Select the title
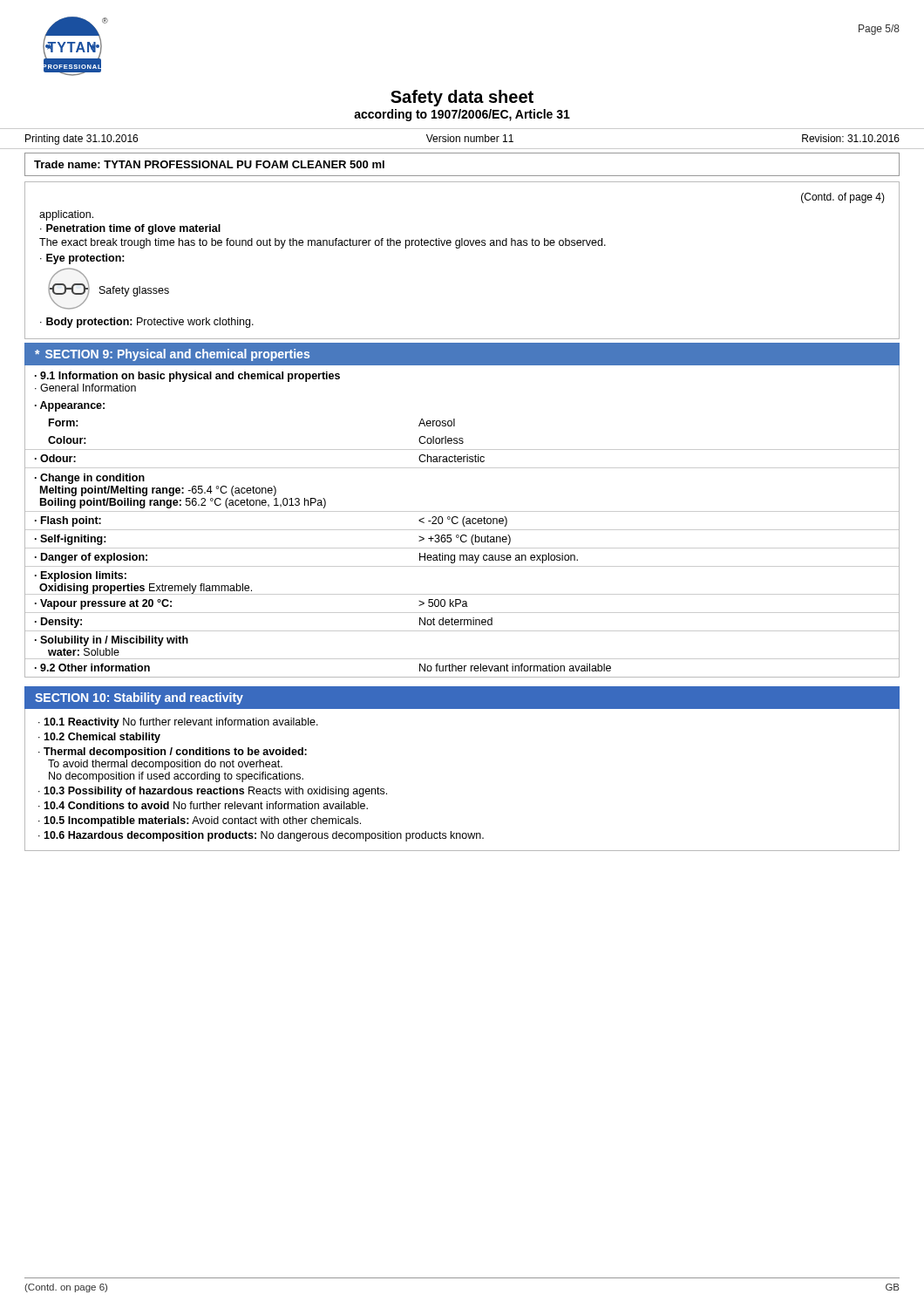The height and width of the screenshot is (1308, 924). tap(462, 104)
